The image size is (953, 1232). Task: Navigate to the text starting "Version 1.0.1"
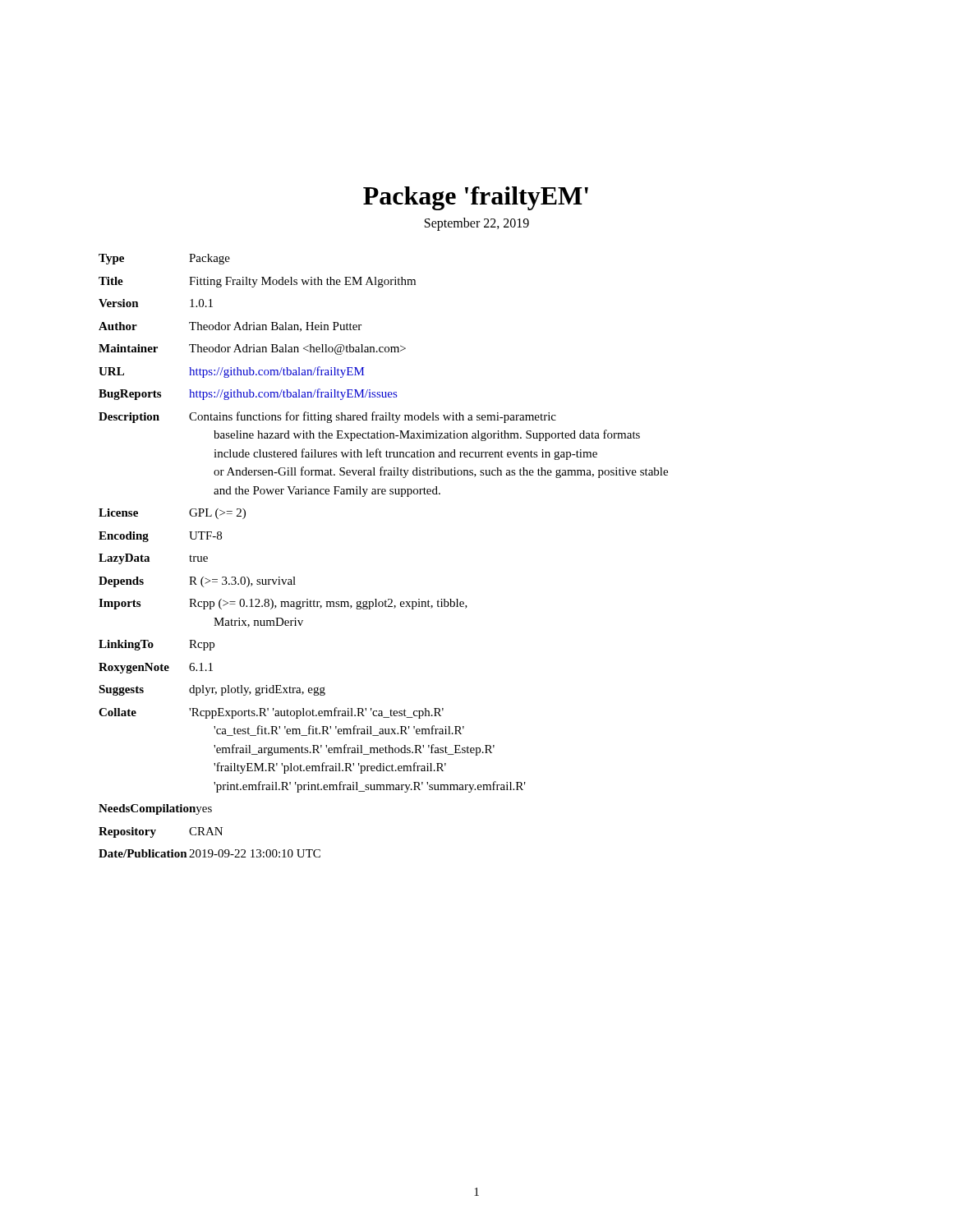110,303
